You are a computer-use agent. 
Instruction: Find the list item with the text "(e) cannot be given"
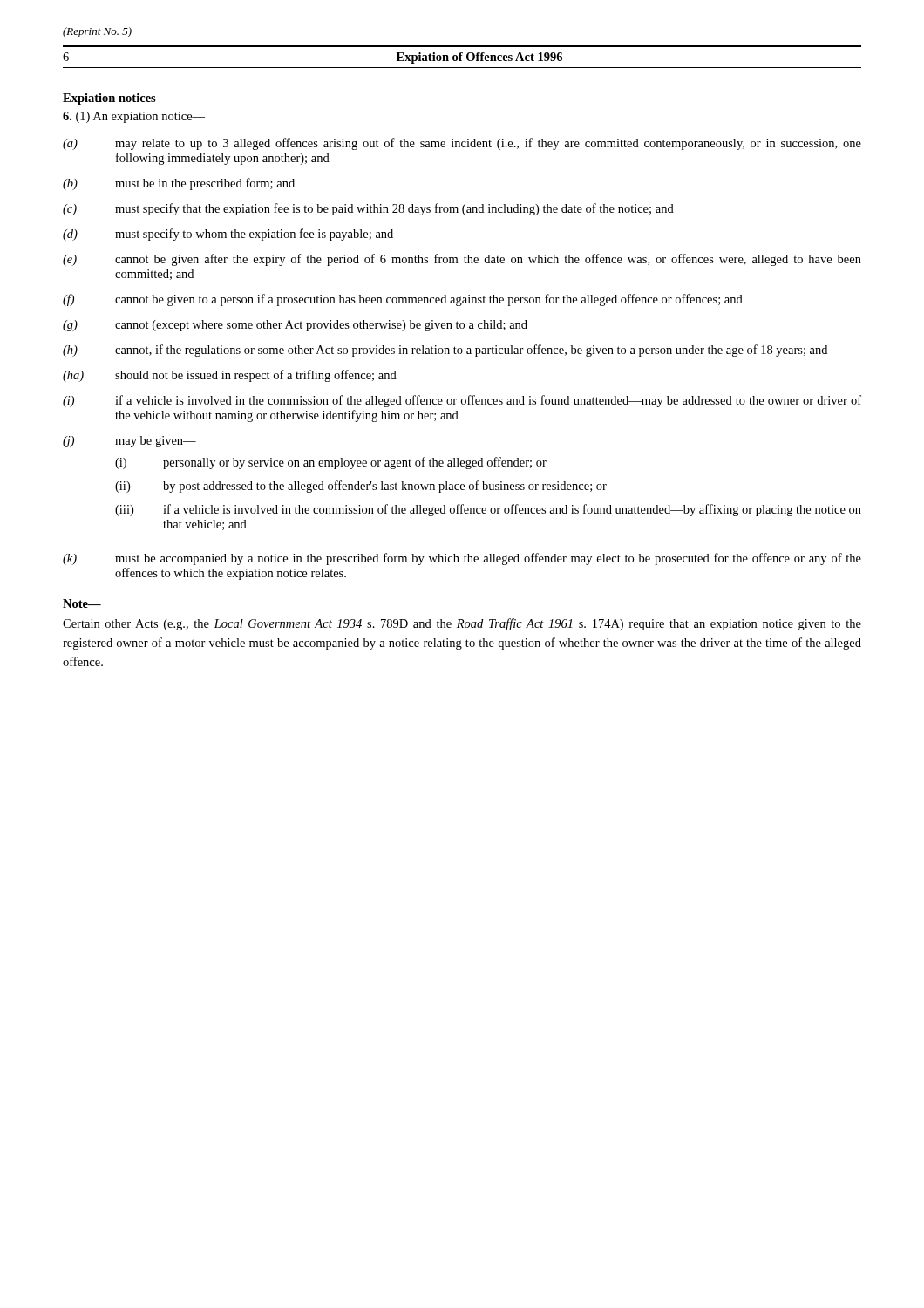tap(462, 267)
